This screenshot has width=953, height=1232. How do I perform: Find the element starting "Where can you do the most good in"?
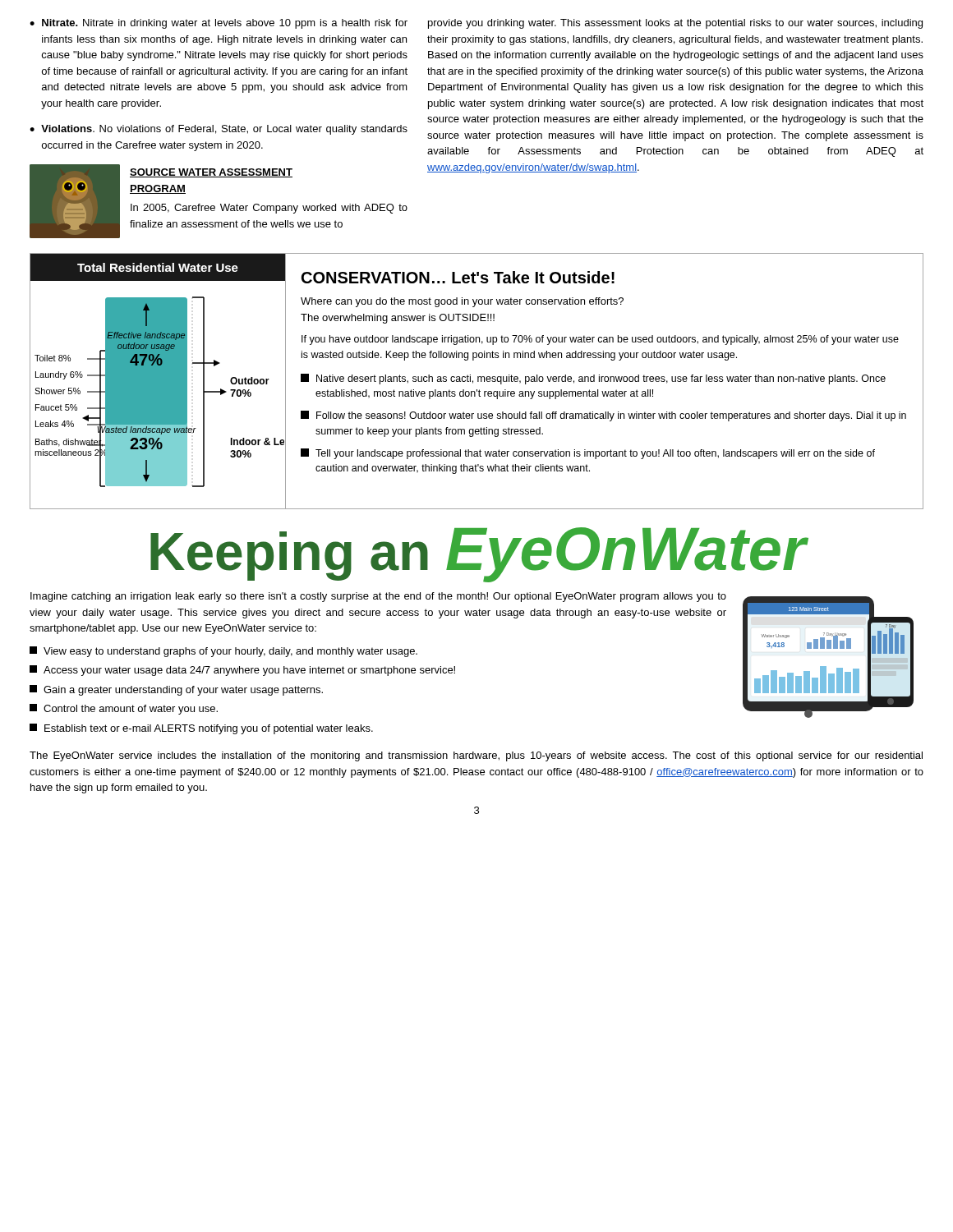(x=462, y=309)
